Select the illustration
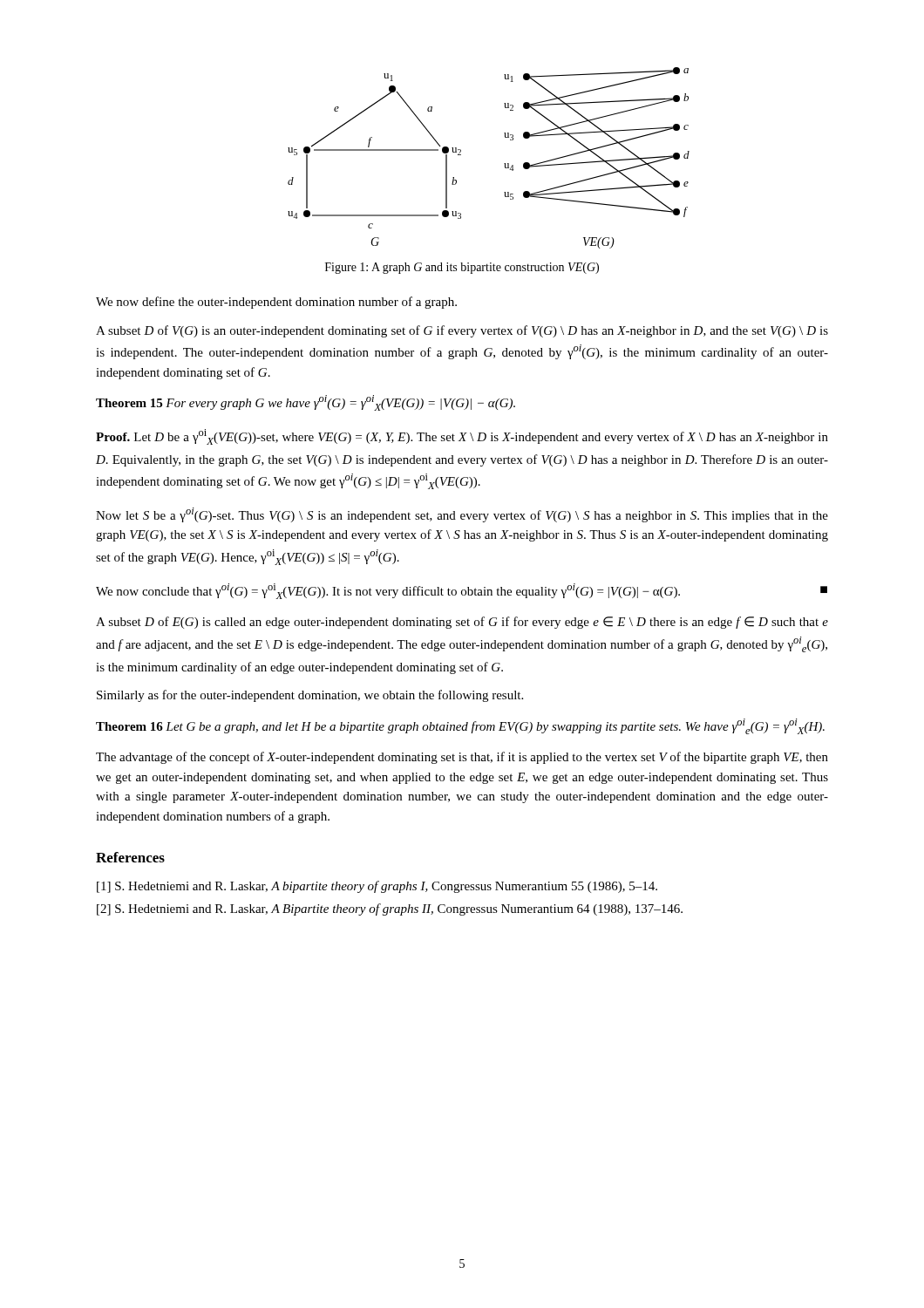Screen dimensions: 1308x924 point(462,153)
